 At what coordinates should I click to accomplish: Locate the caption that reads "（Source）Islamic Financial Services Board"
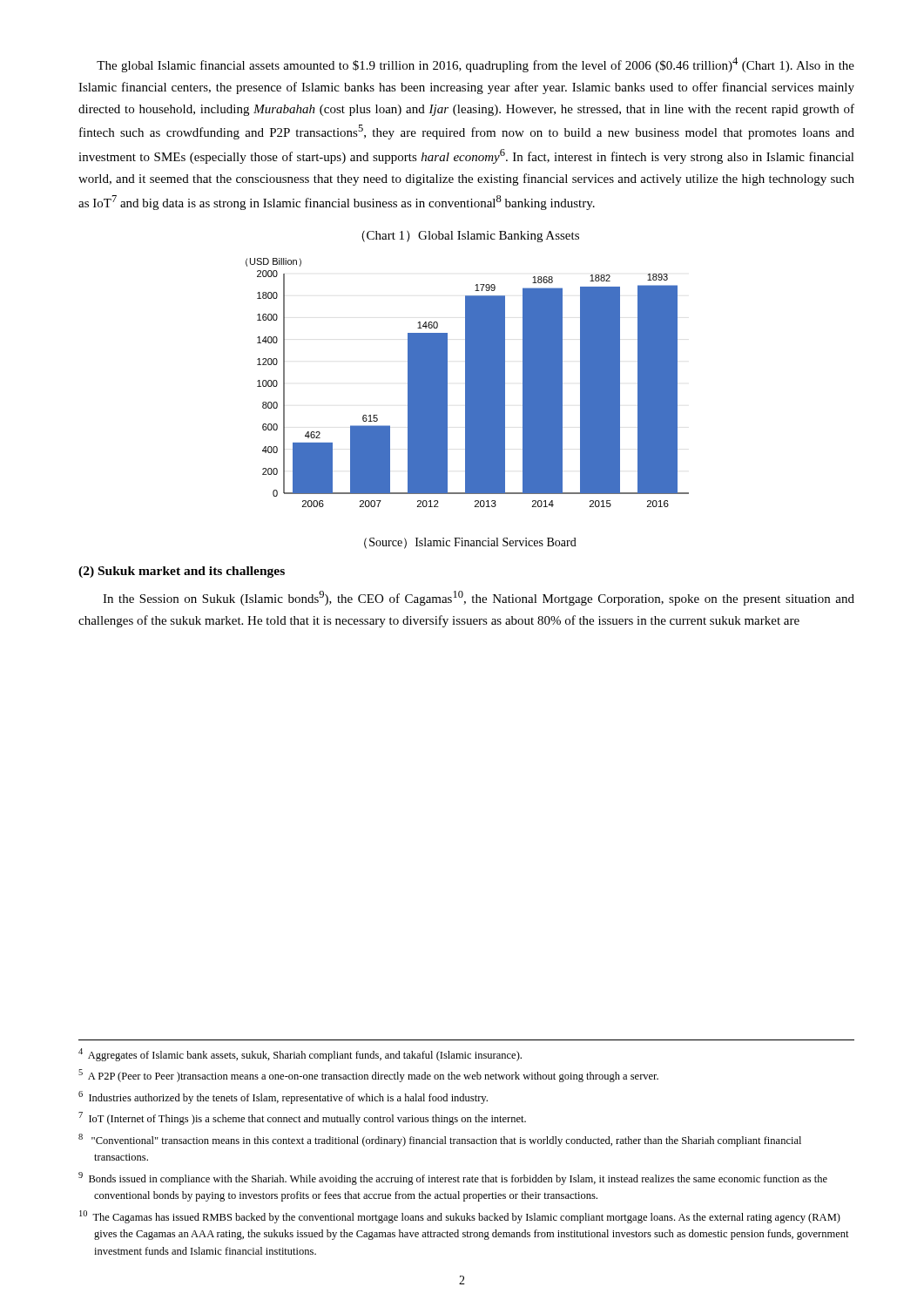tap(466, 543)
